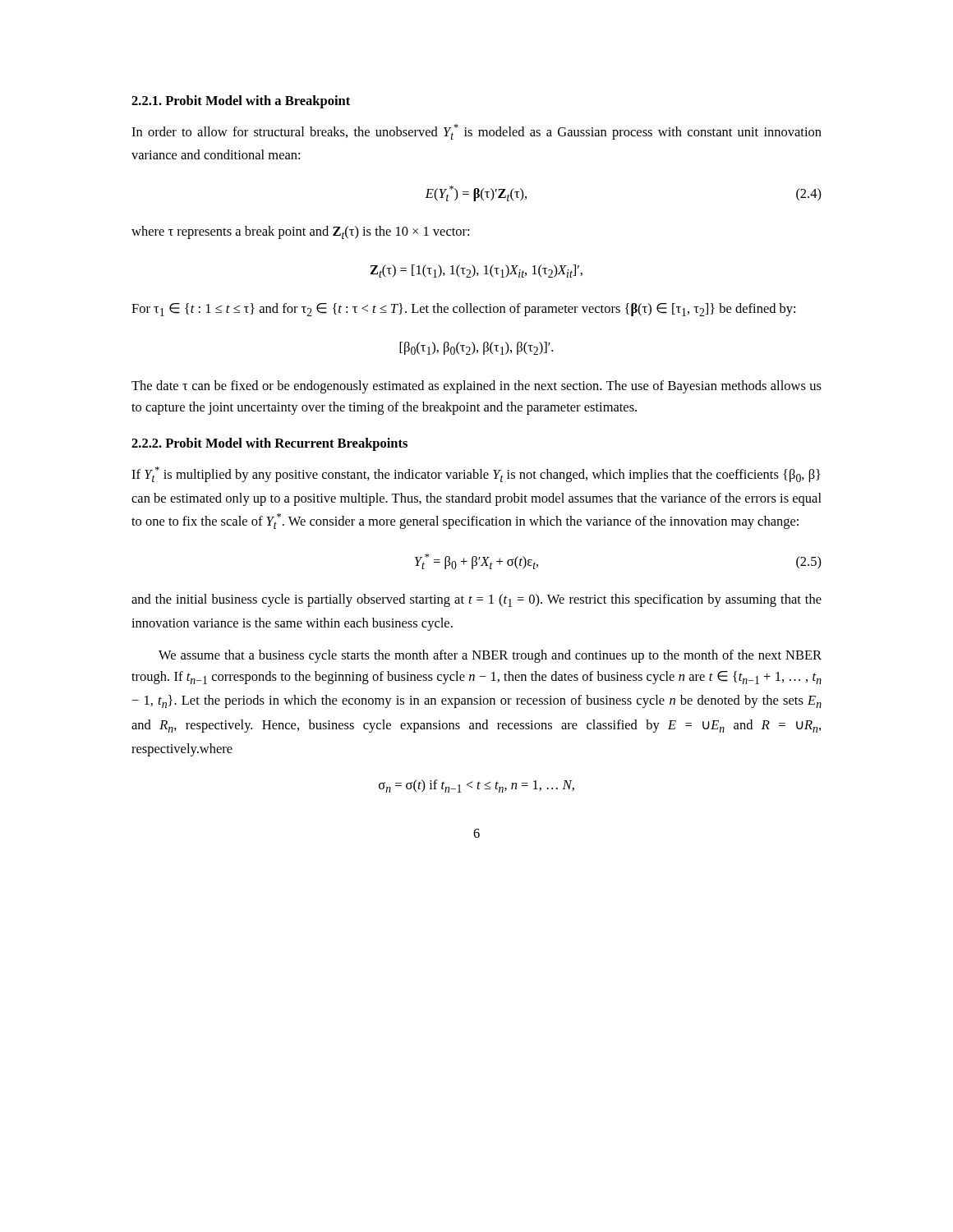This screenshot has width=953, height=1232.
Task: Click on the text block with the text "If Yt* is multiplied"
Action: point(476,498)
